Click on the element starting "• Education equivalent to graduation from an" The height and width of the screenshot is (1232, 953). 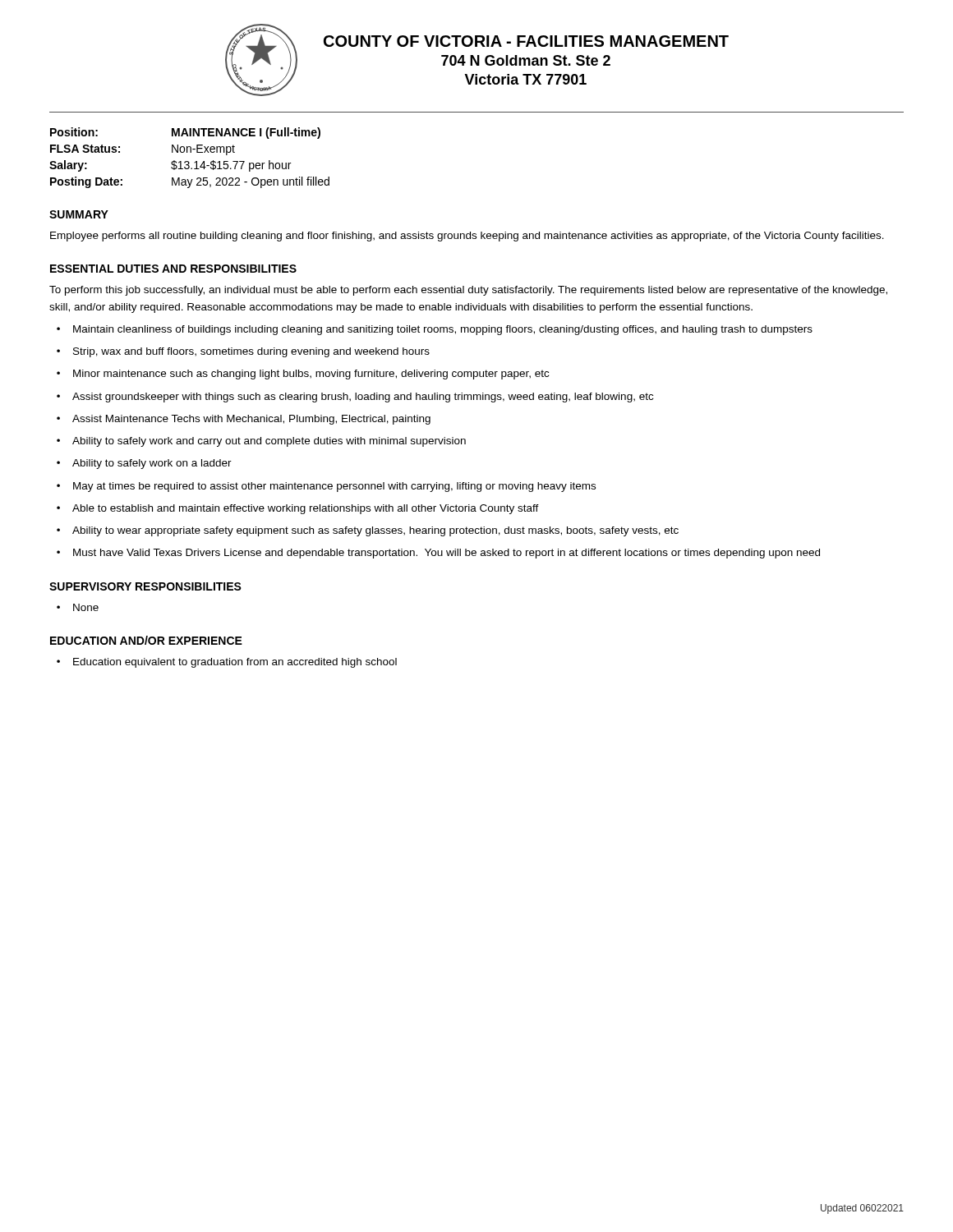click(x=227, y=663)
